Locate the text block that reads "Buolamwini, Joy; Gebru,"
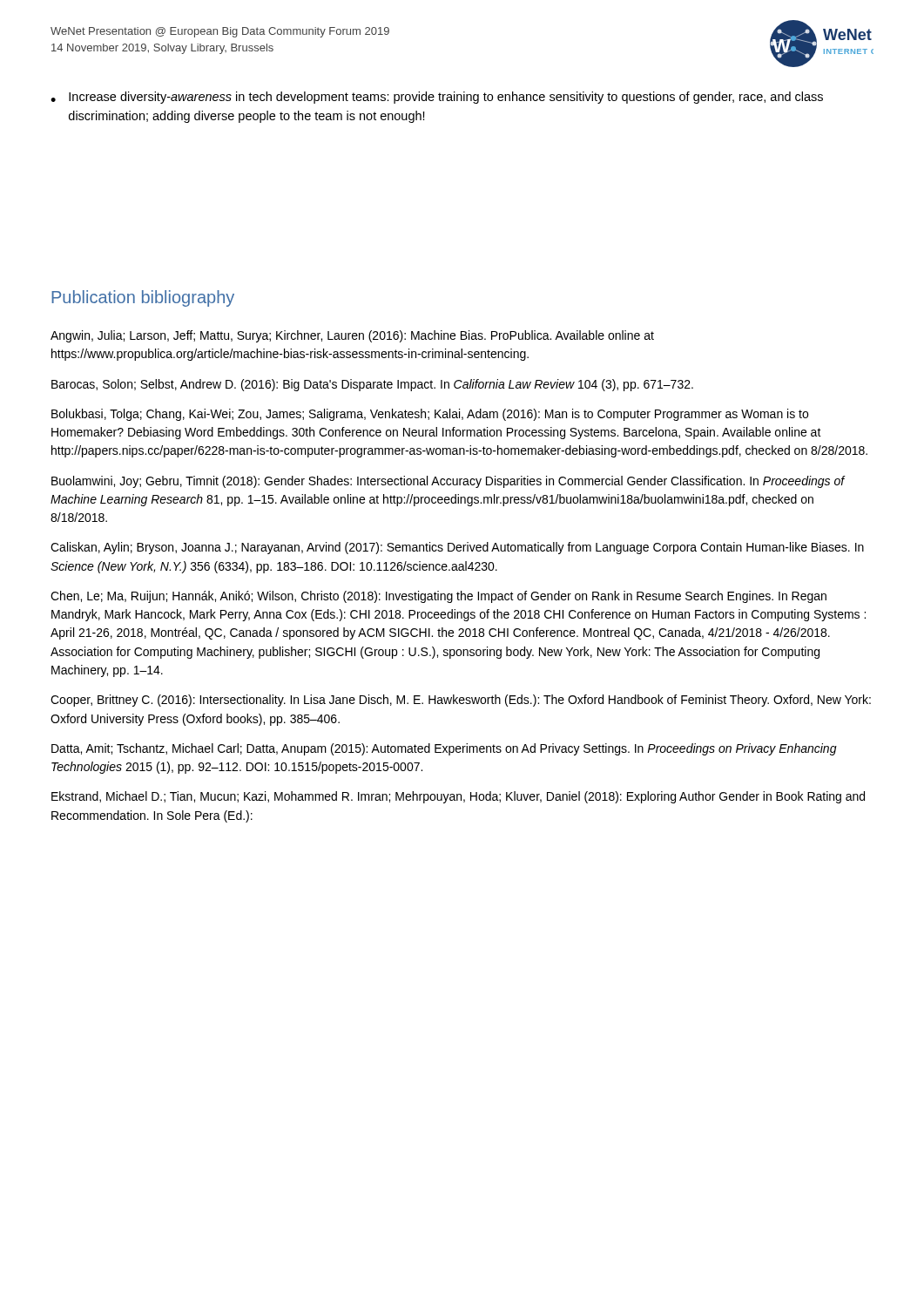The image size is (924, 1307). pyautogui.click(x=447, y=499)
